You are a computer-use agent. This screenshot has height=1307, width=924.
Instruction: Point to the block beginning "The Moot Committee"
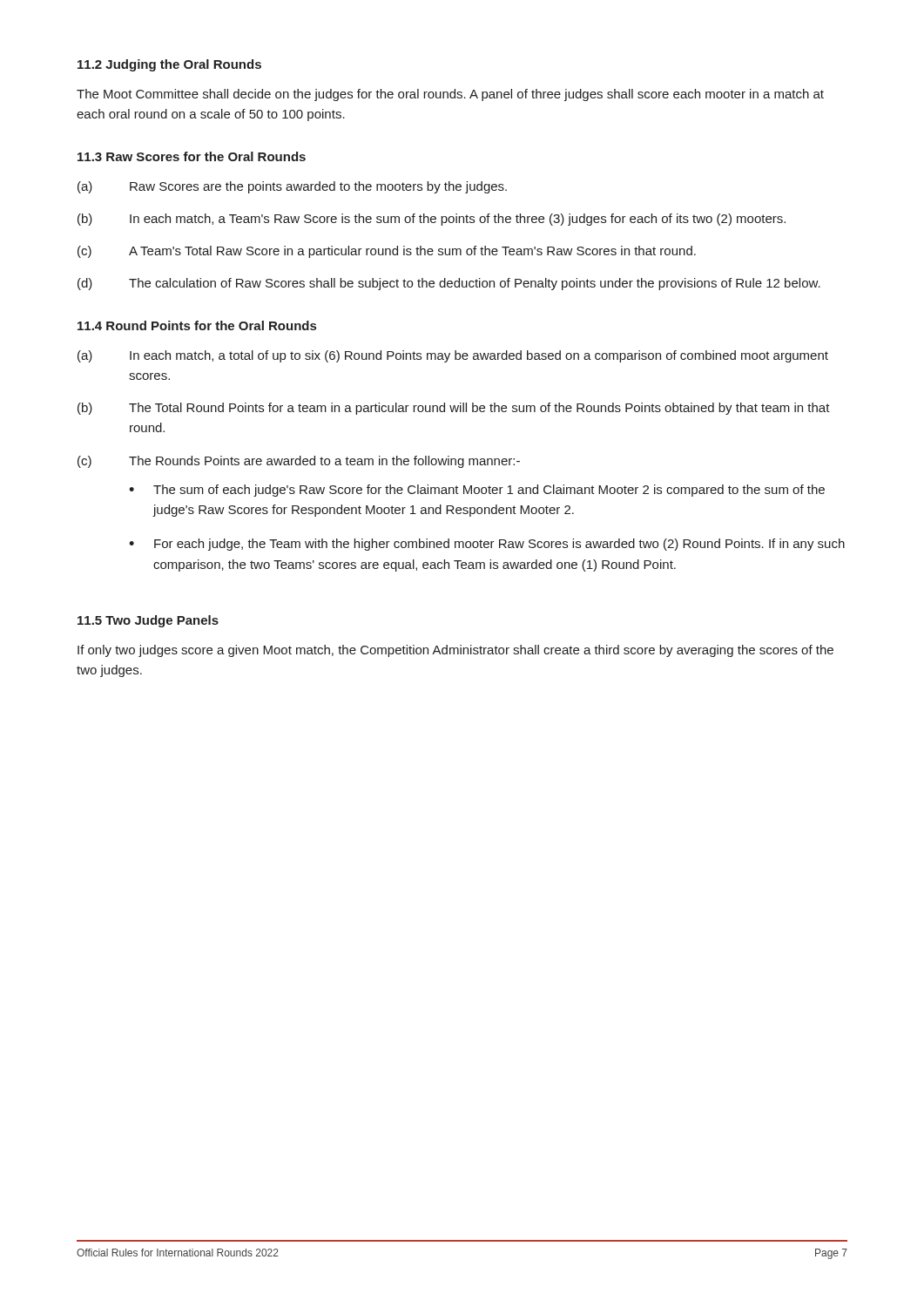450,104
